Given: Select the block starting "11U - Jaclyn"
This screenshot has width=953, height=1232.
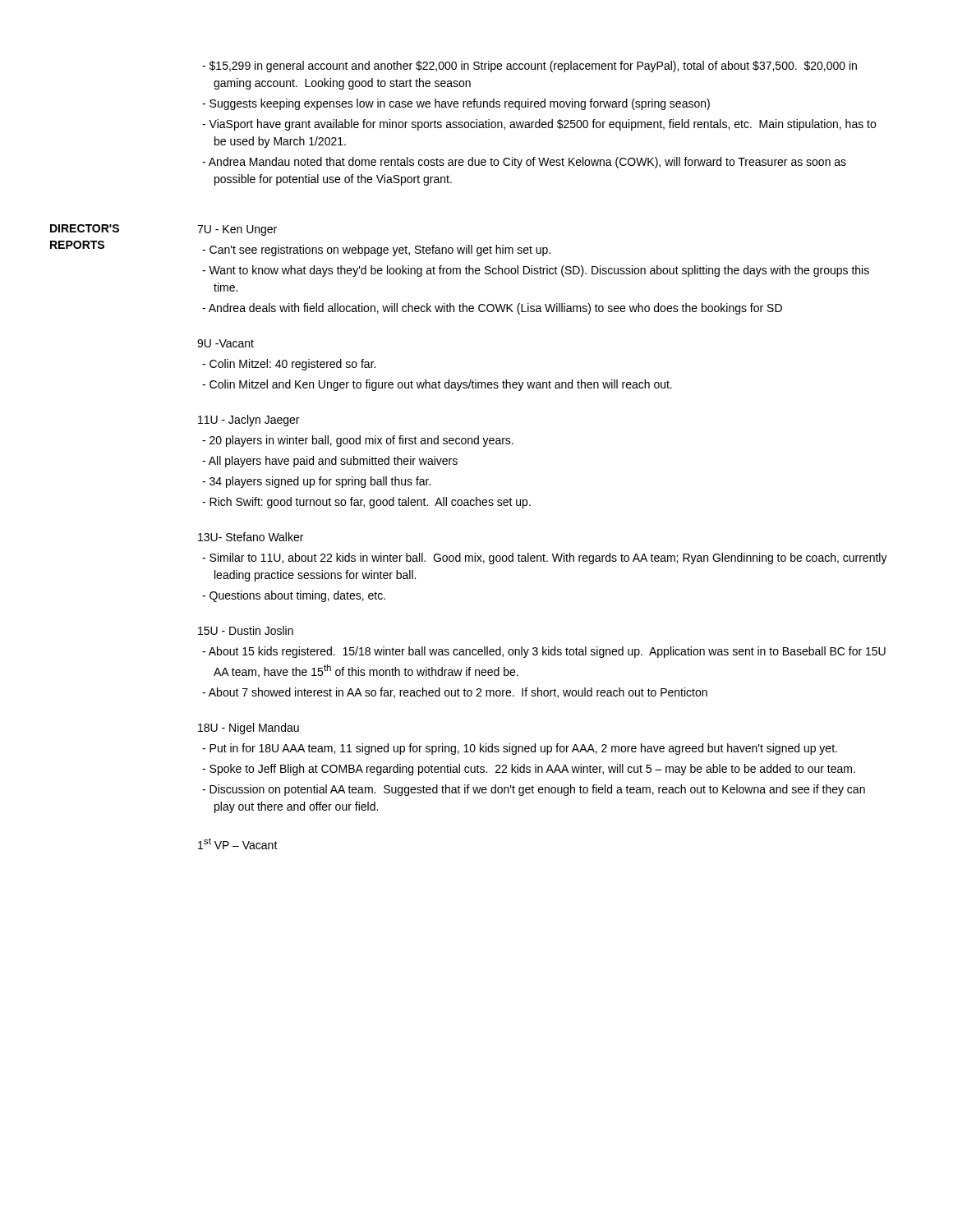Looking at the screenshot, I should click(x=248, y=420).
